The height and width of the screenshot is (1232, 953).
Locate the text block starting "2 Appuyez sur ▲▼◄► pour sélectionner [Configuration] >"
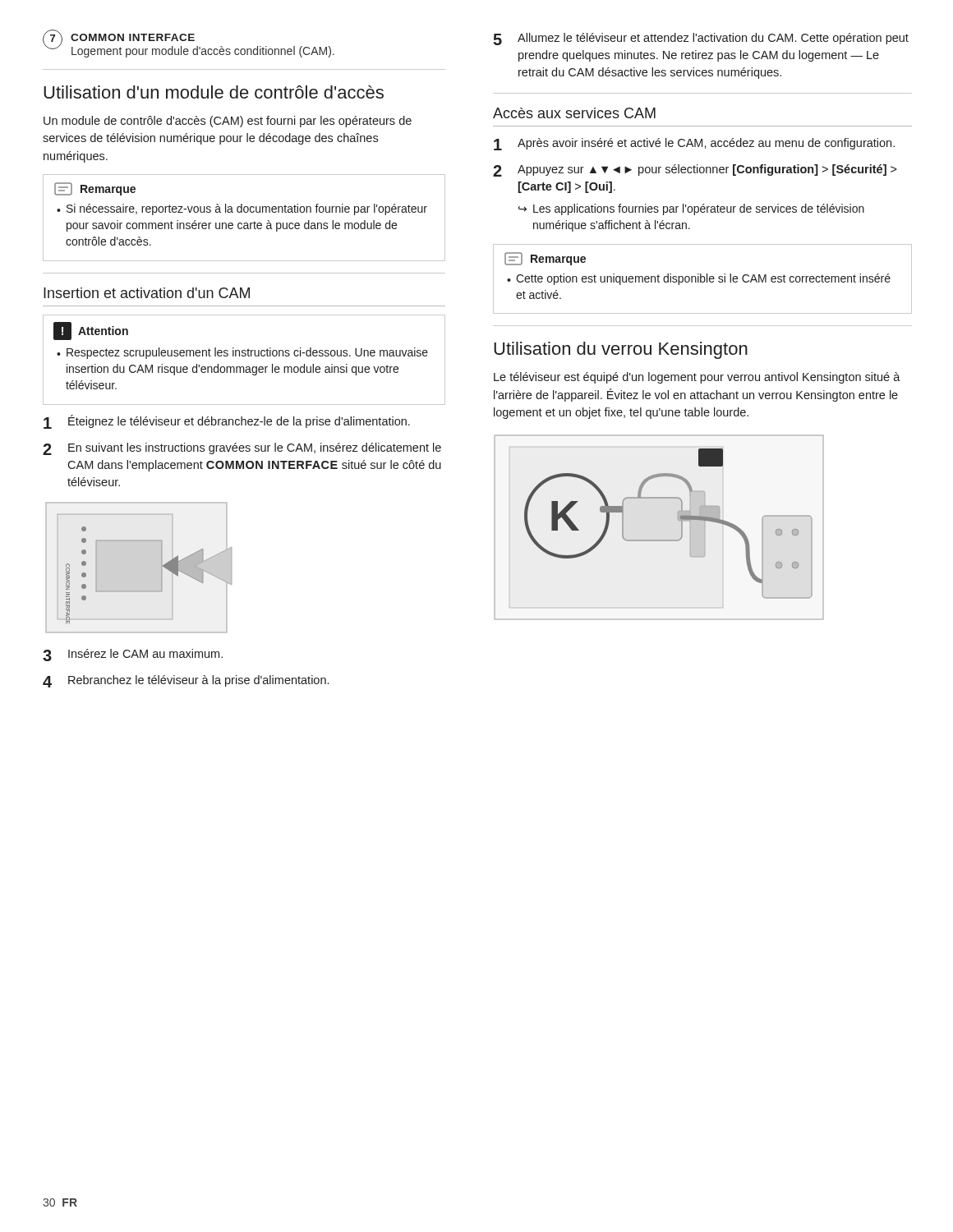pos(702,197)
